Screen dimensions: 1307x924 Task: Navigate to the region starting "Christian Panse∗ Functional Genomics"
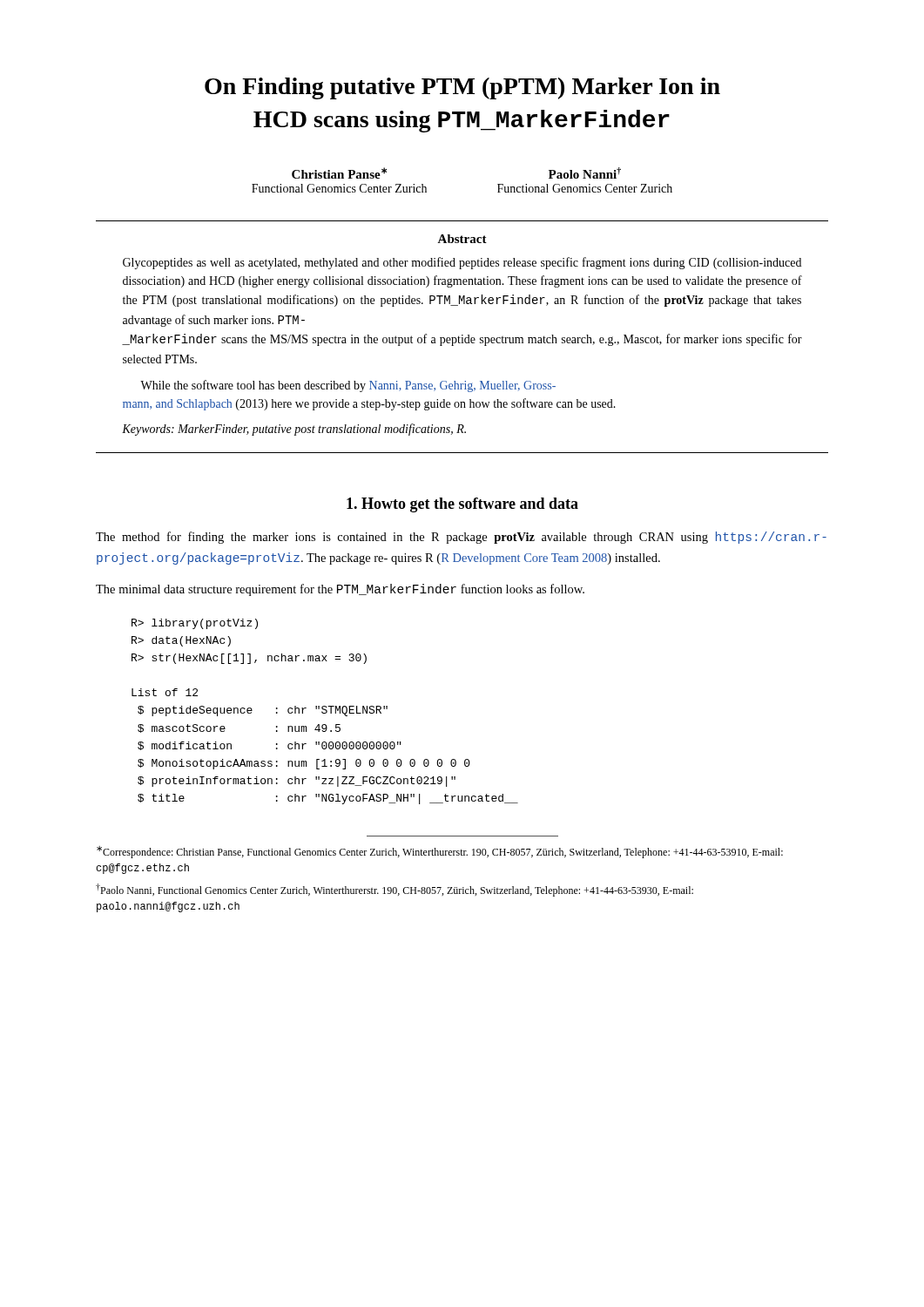pos(339,180)
